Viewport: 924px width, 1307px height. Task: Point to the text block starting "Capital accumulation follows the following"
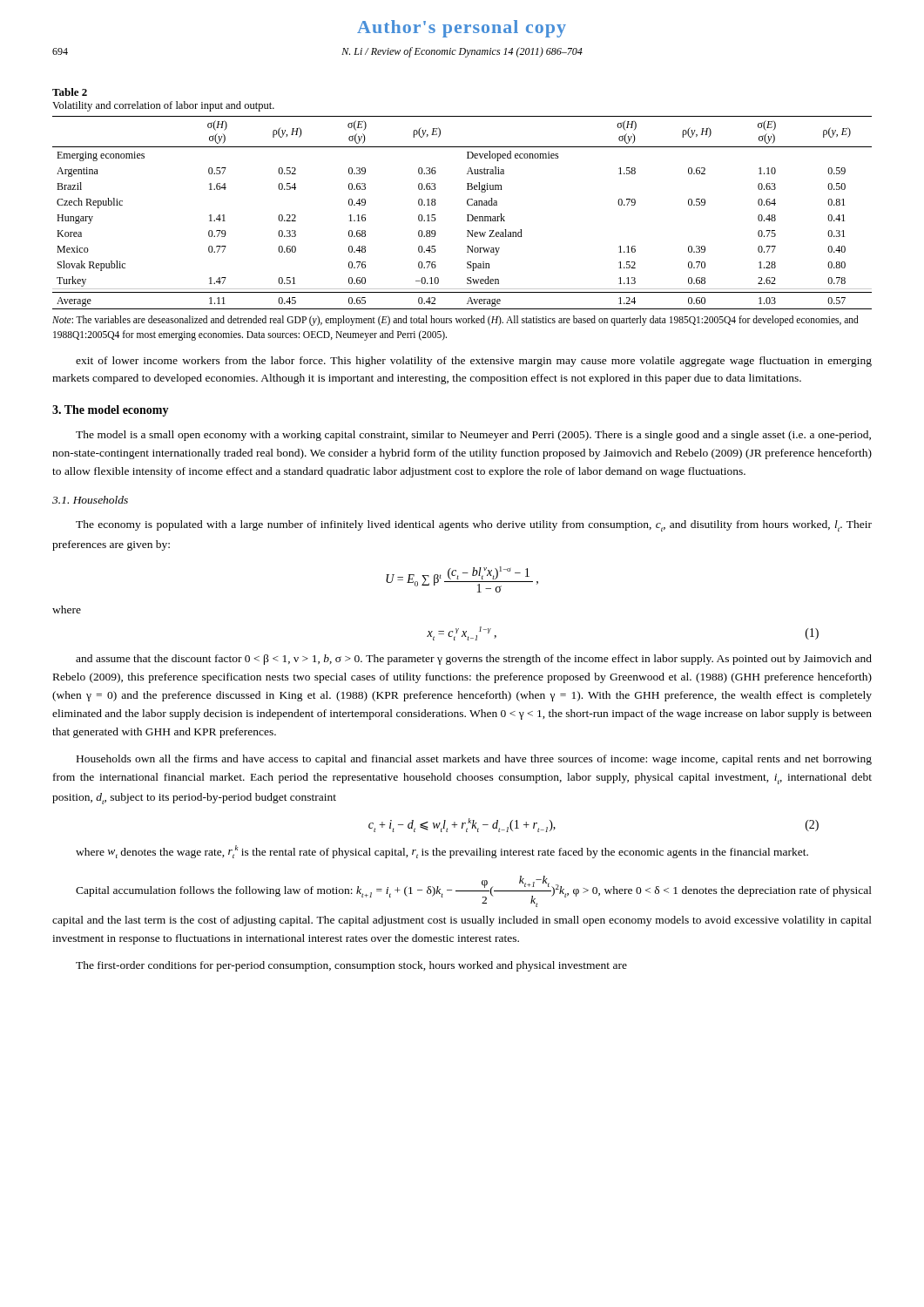(x=462, y=908)
